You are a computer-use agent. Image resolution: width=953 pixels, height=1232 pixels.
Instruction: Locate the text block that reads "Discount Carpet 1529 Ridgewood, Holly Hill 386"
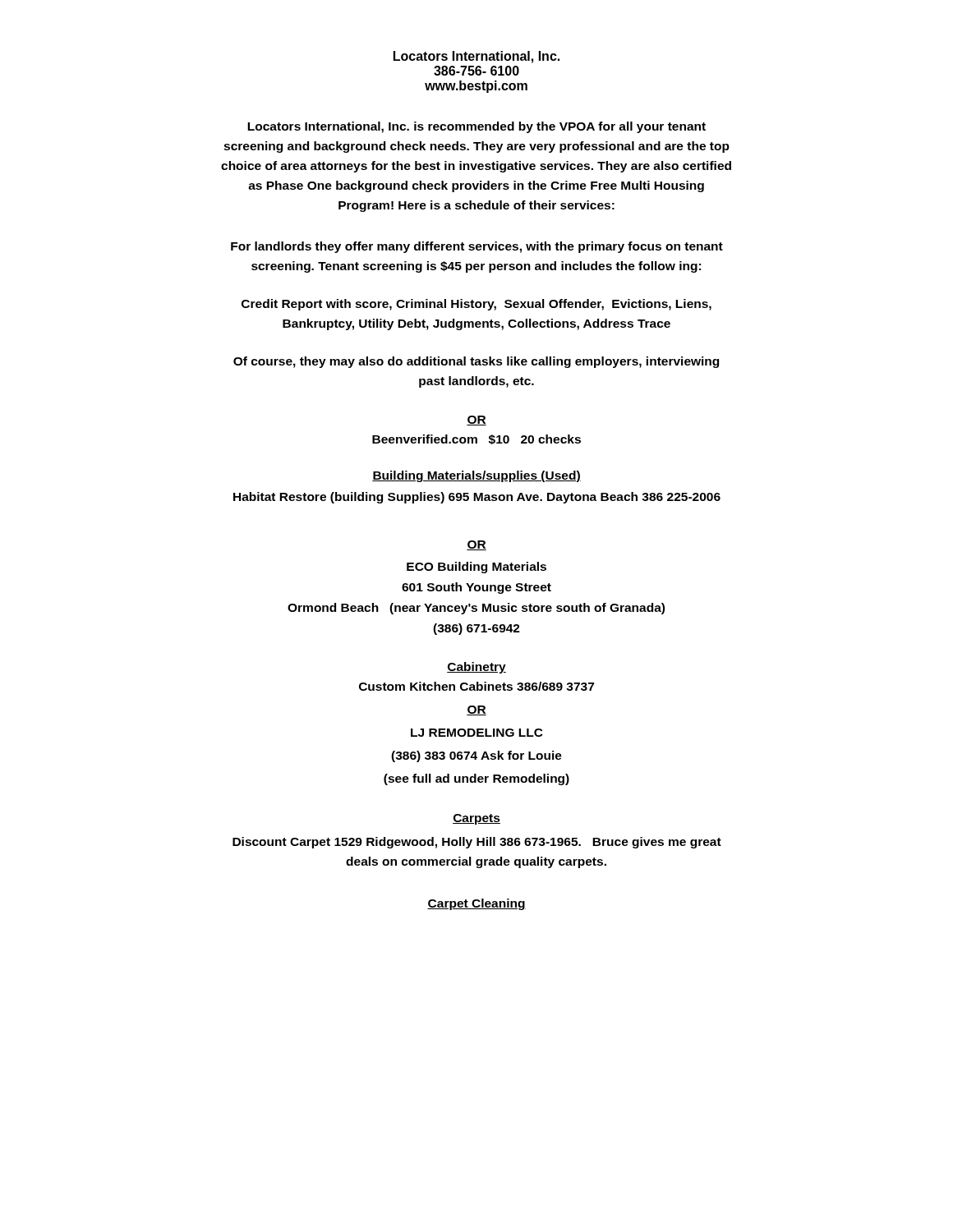tap(476, 852)
